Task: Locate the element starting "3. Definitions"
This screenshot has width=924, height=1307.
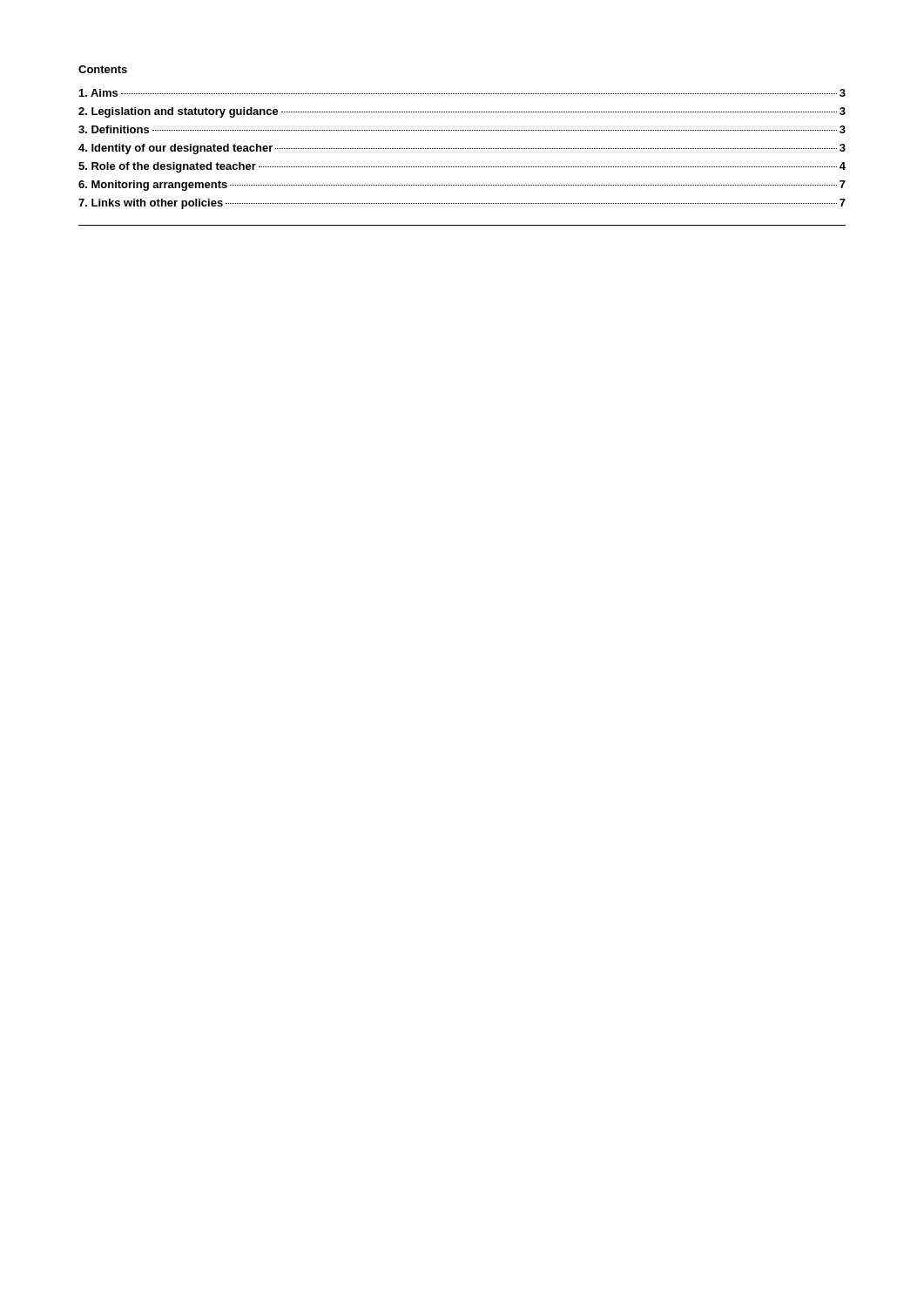Action: [x=462, y=129]
